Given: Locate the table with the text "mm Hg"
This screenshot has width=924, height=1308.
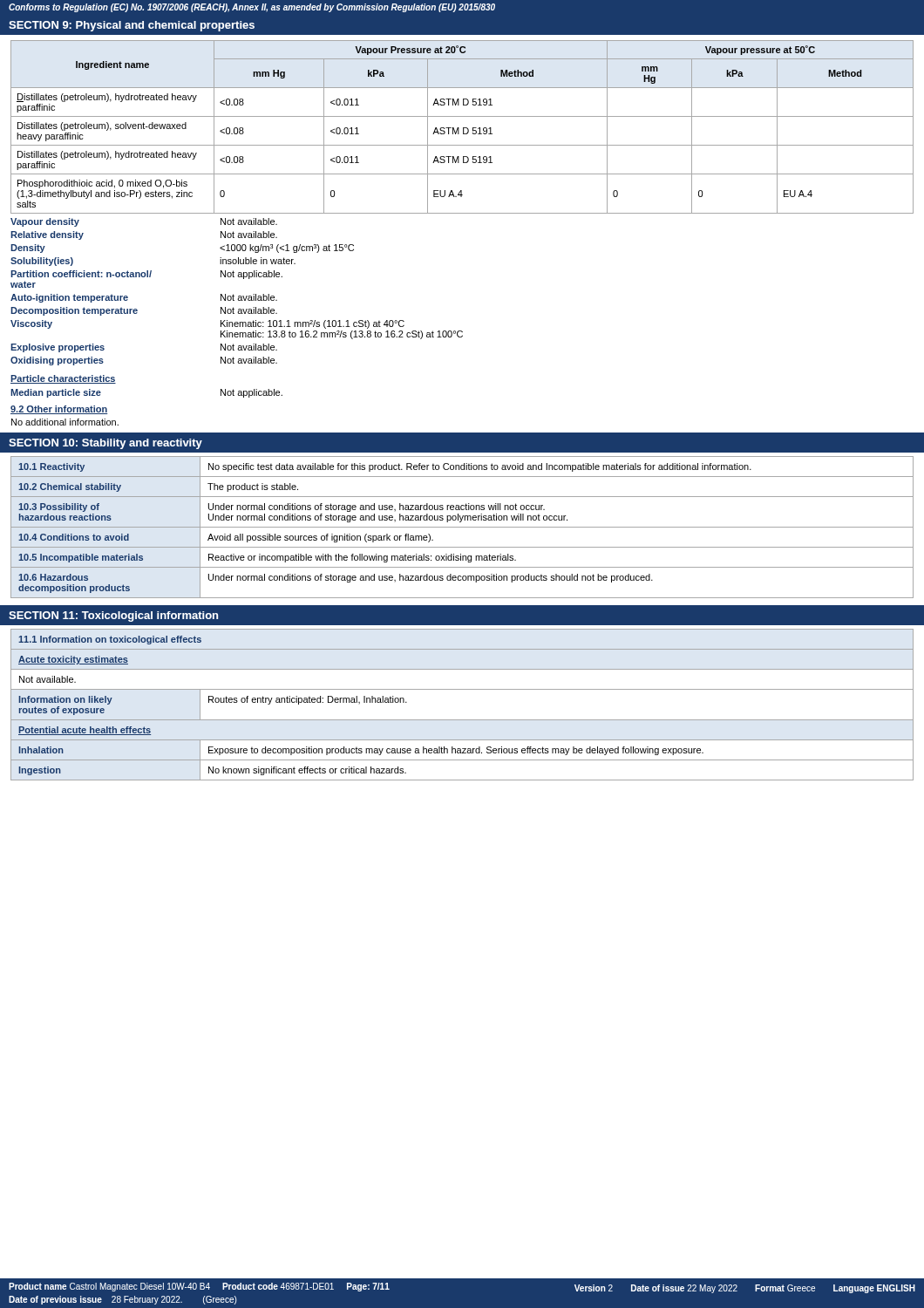Looking at the screenshot, I should pyautogui.click(x=462, y=127).
